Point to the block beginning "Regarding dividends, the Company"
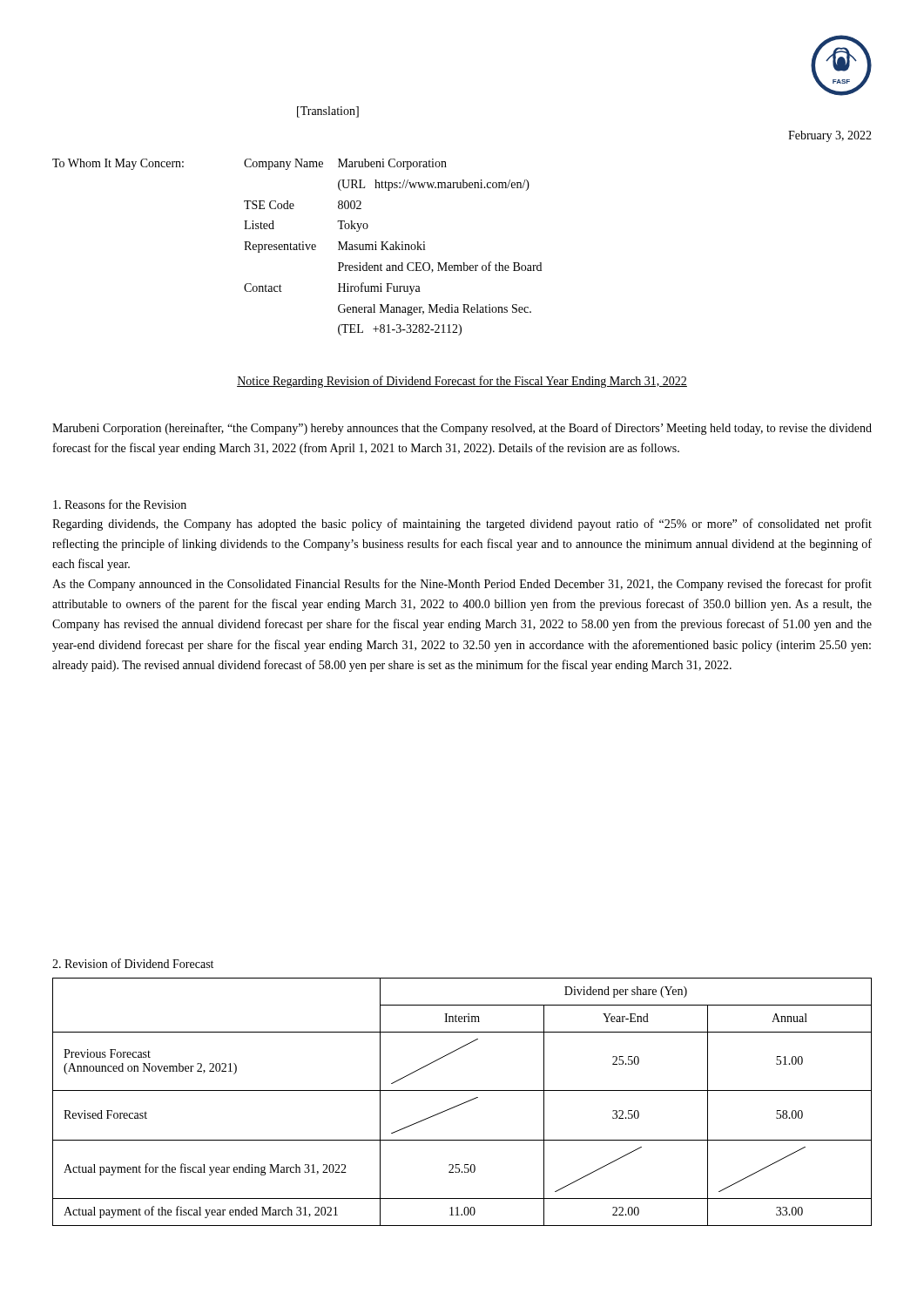 (462, 595)
